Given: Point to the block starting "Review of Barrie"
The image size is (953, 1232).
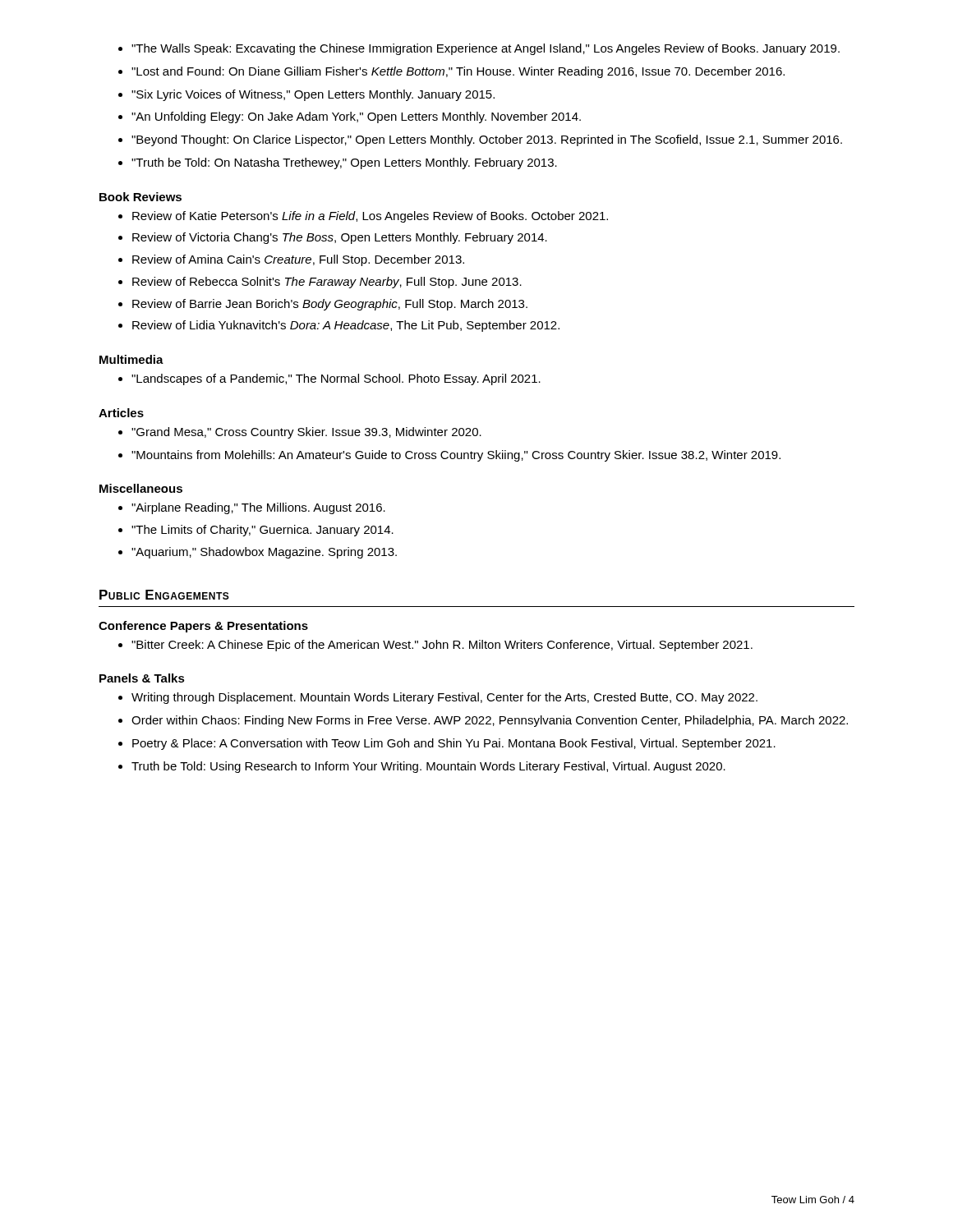Looking at the screenshot, I should click(330, 303).
